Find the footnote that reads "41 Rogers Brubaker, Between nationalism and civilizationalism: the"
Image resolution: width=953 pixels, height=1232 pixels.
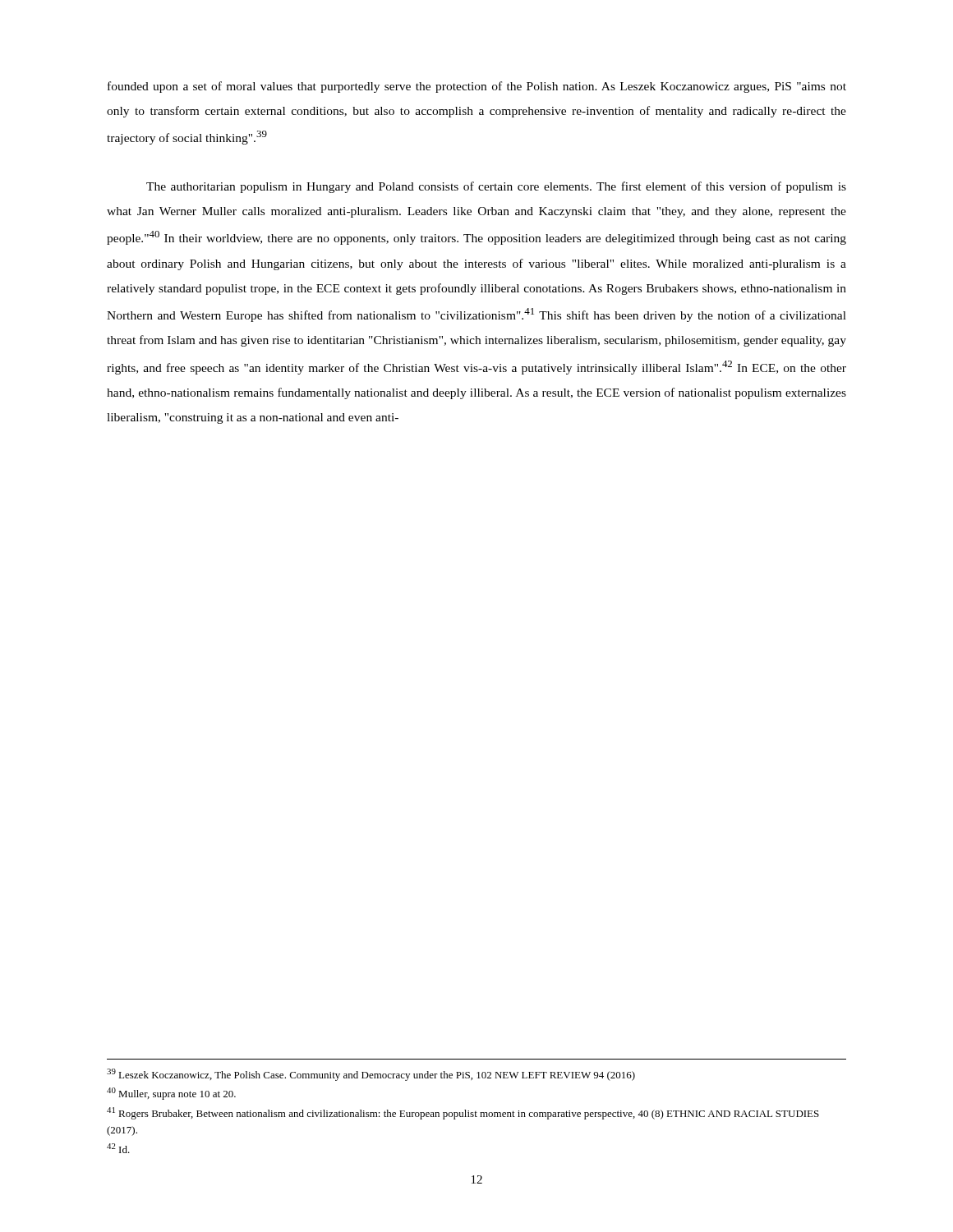coord(463,1120)
